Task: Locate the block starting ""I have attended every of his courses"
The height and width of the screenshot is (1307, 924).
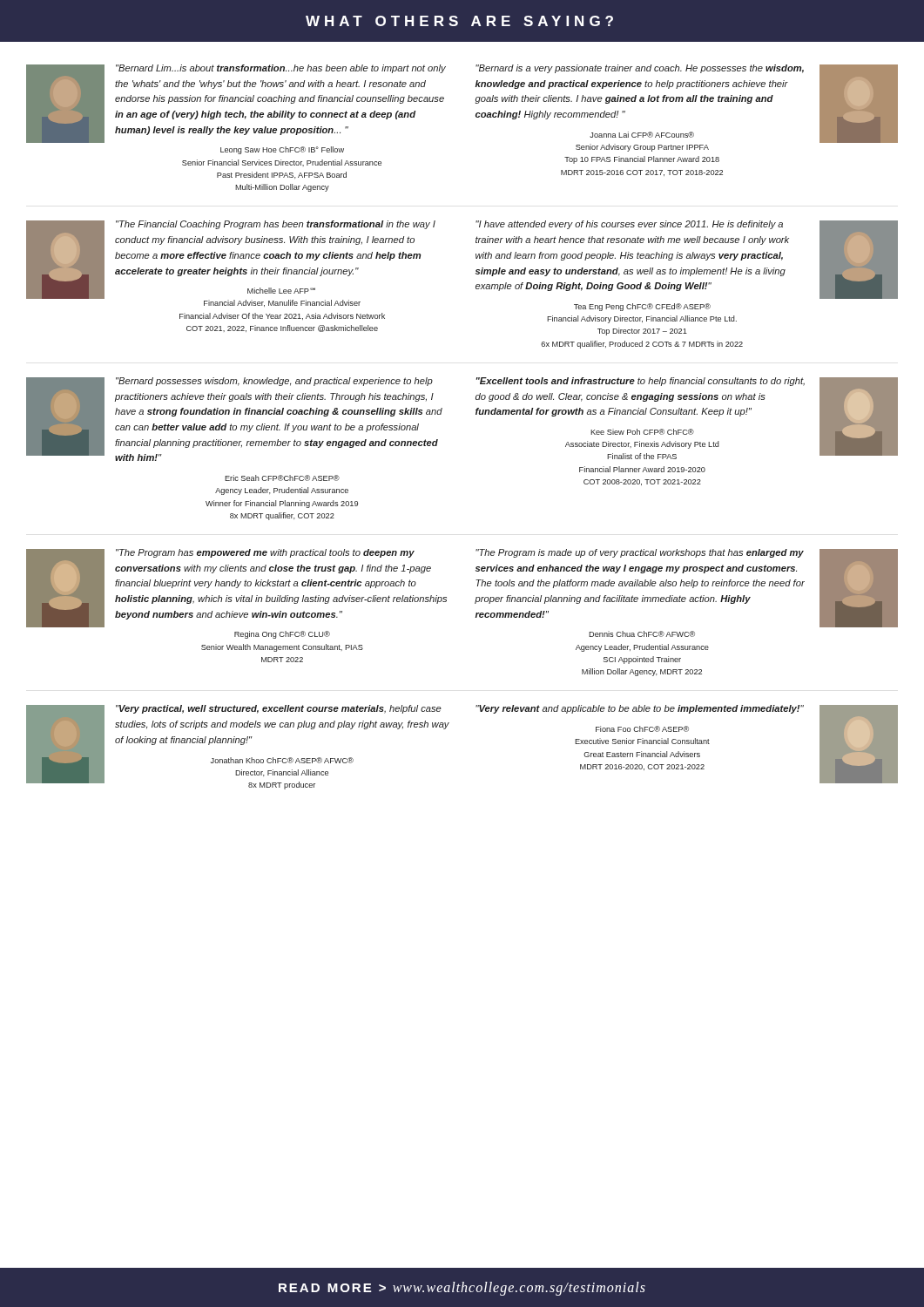Action: 642,284
